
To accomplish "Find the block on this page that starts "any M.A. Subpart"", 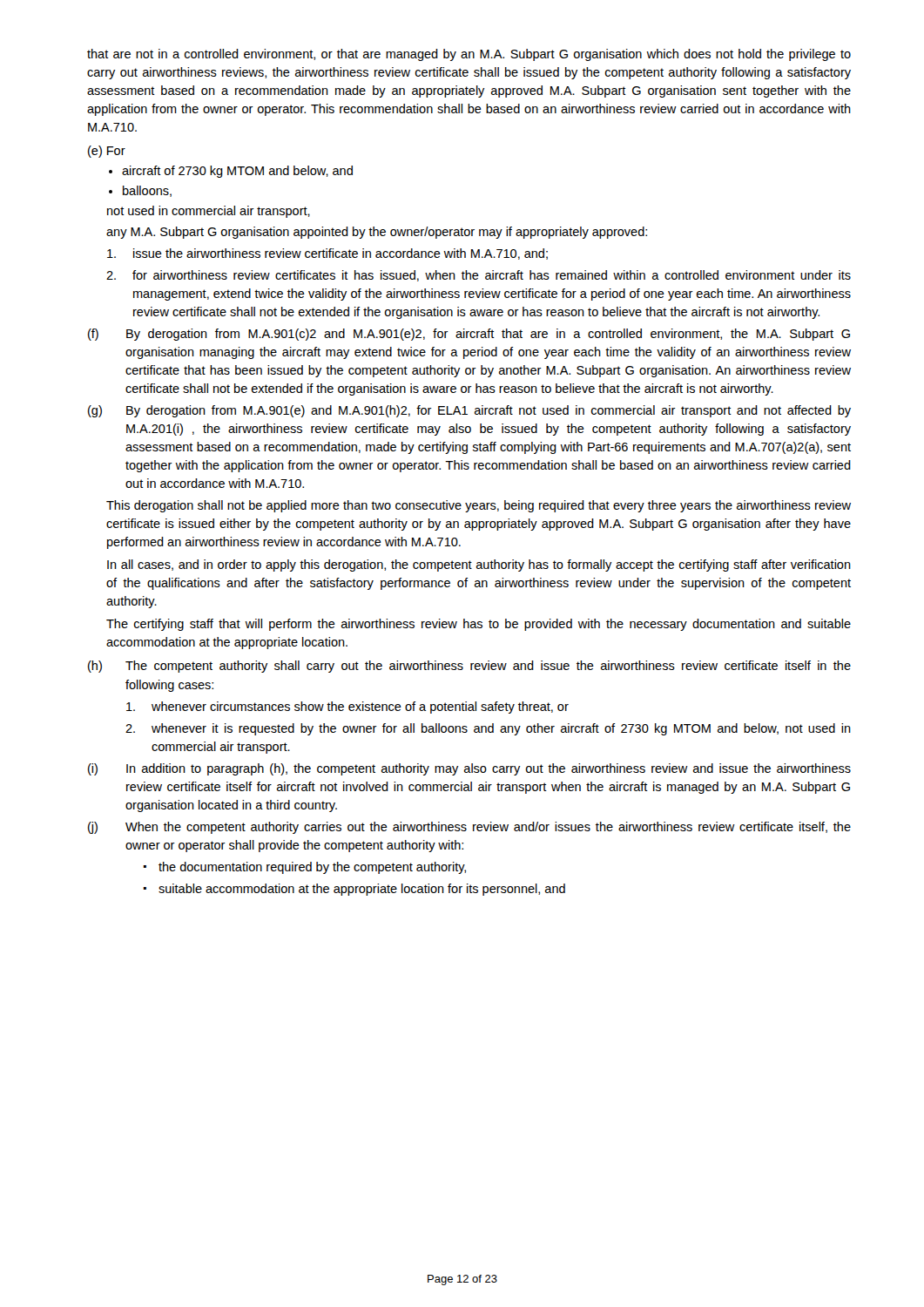I will (377, 232).
